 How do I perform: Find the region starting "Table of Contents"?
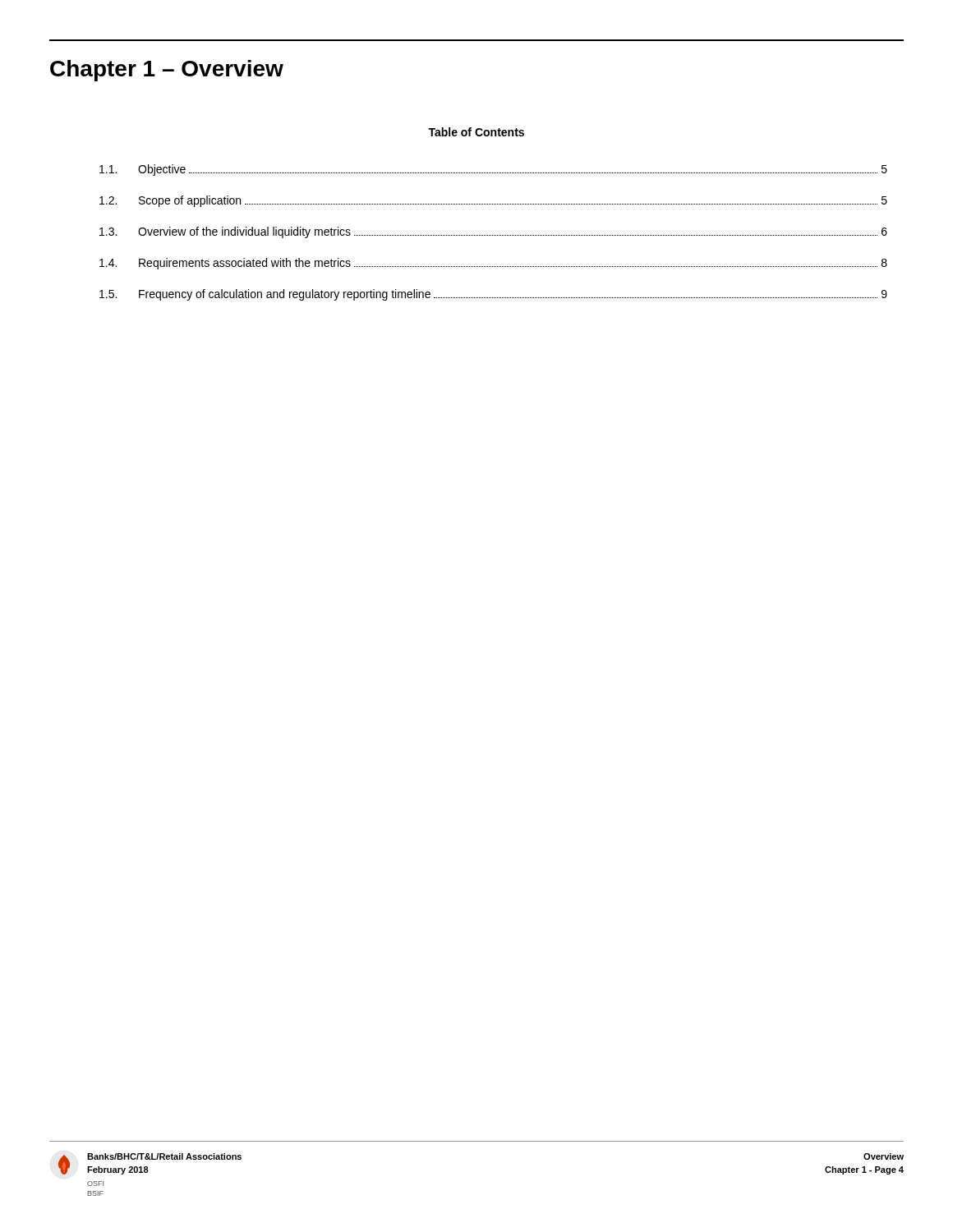[x=476, y=132]
